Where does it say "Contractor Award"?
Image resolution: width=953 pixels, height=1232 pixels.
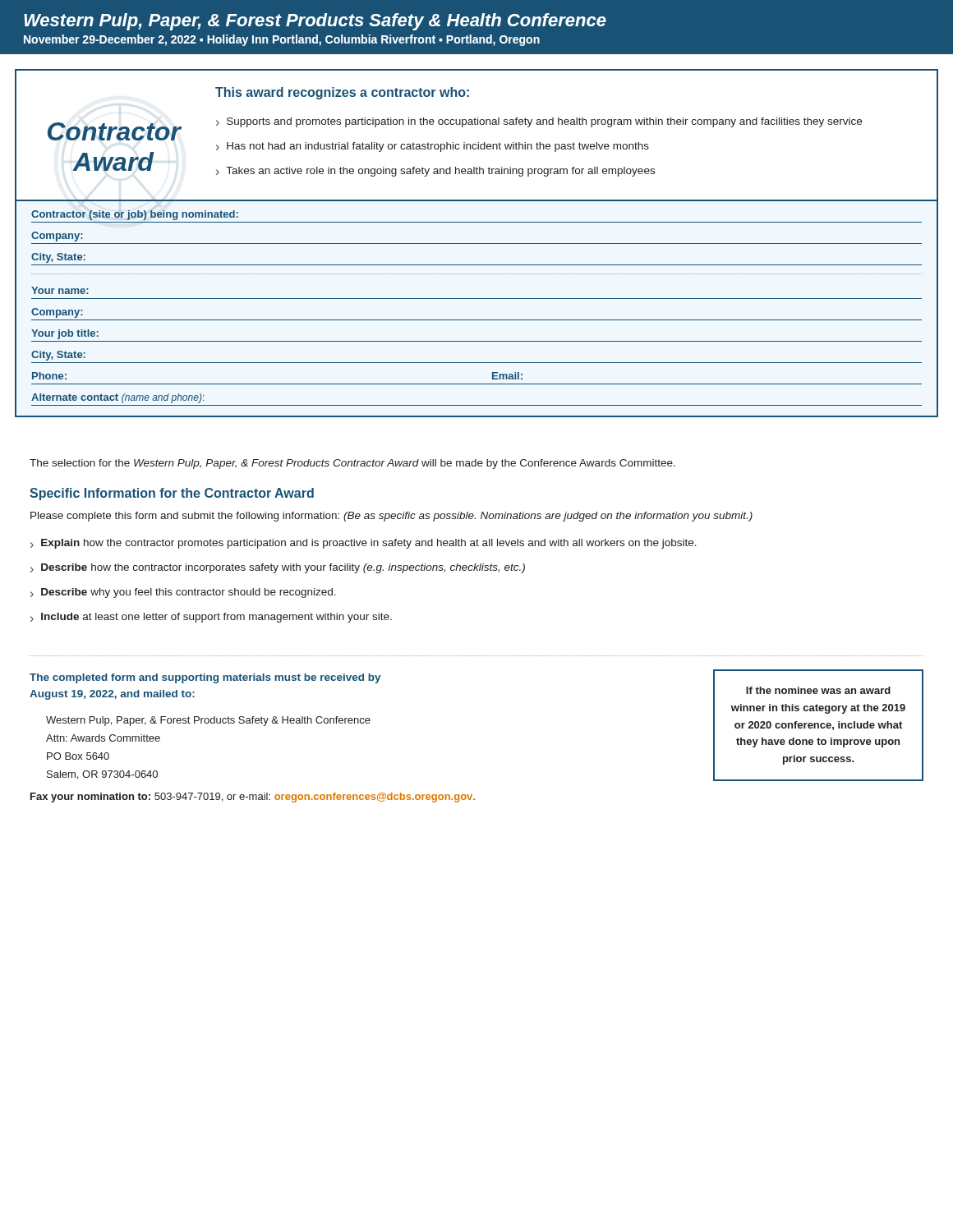tap(113, 135)
